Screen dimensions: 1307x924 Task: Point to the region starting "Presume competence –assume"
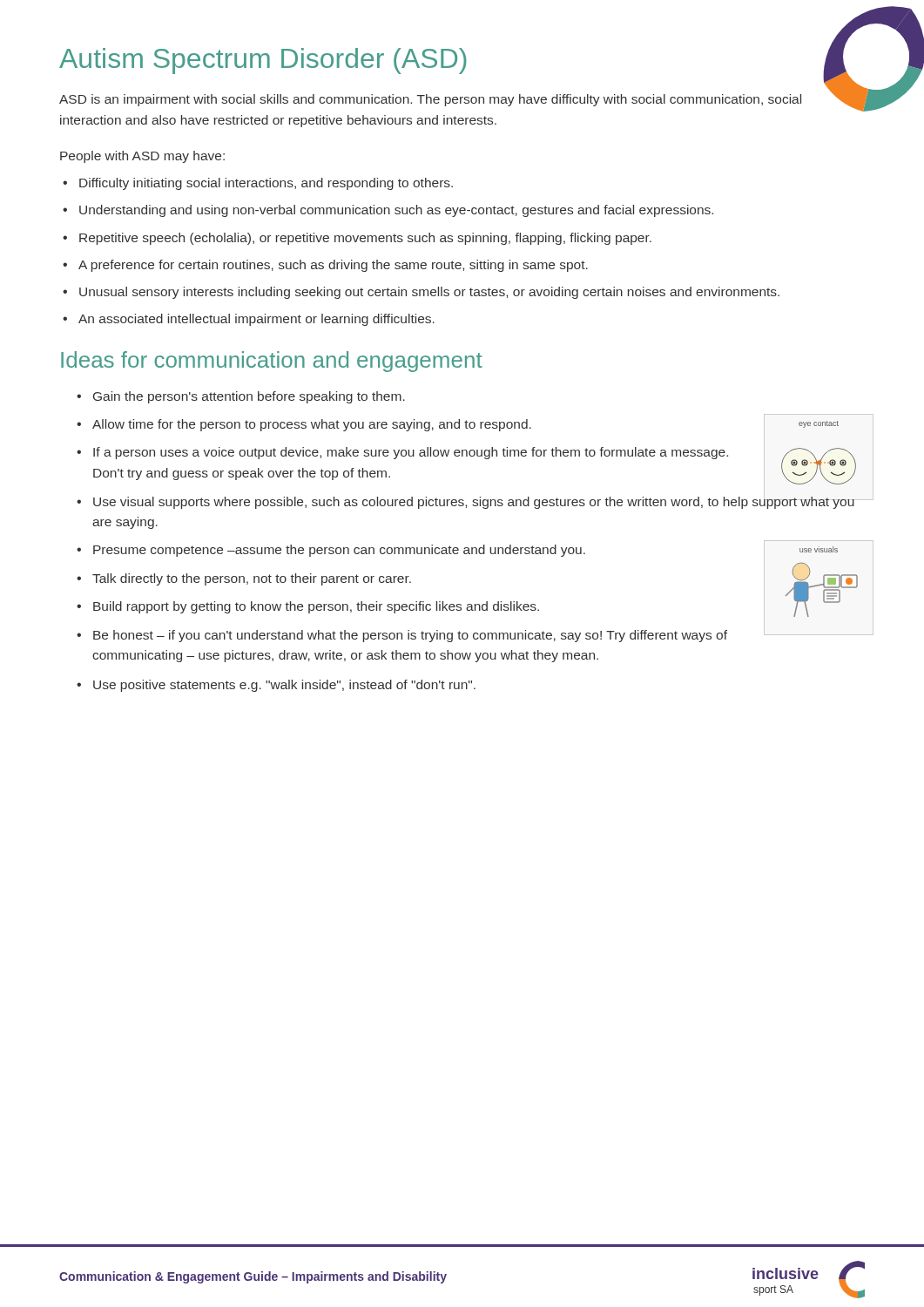tap(339, 550)
